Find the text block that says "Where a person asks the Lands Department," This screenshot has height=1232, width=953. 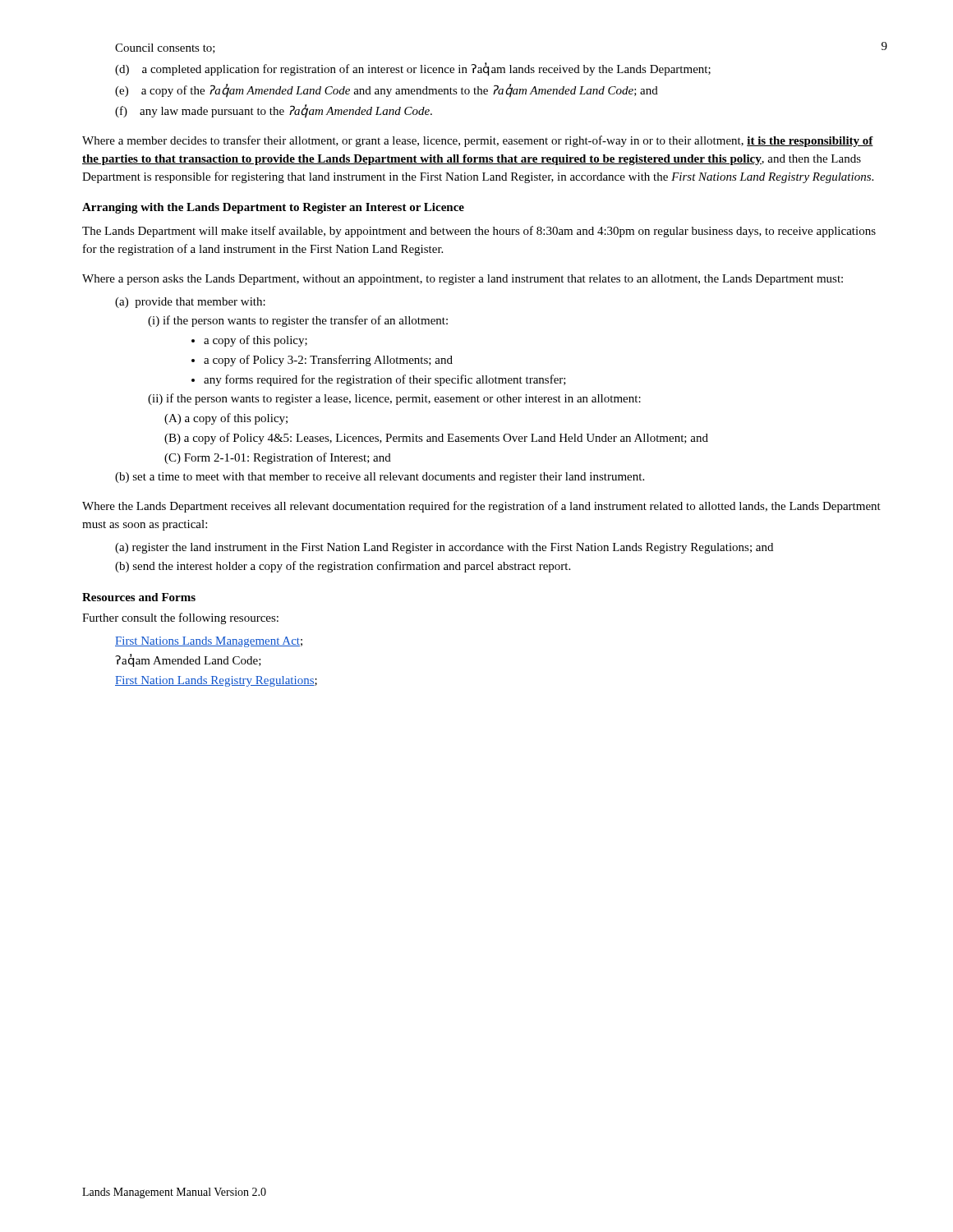[485, 279]
